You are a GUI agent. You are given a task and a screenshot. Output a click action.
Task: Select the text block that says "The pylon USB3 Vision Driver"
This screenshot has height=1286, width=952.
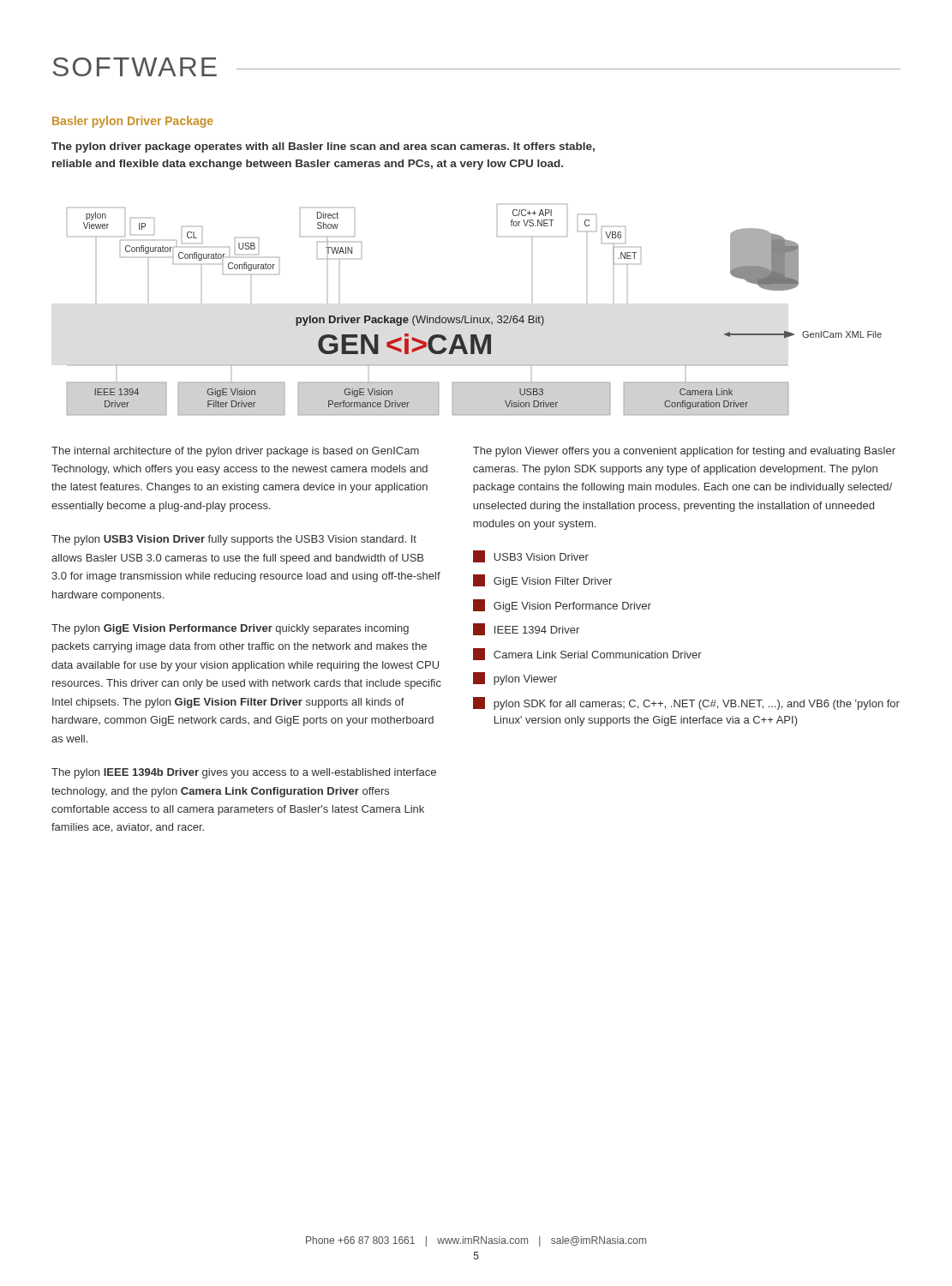(246, 567)
